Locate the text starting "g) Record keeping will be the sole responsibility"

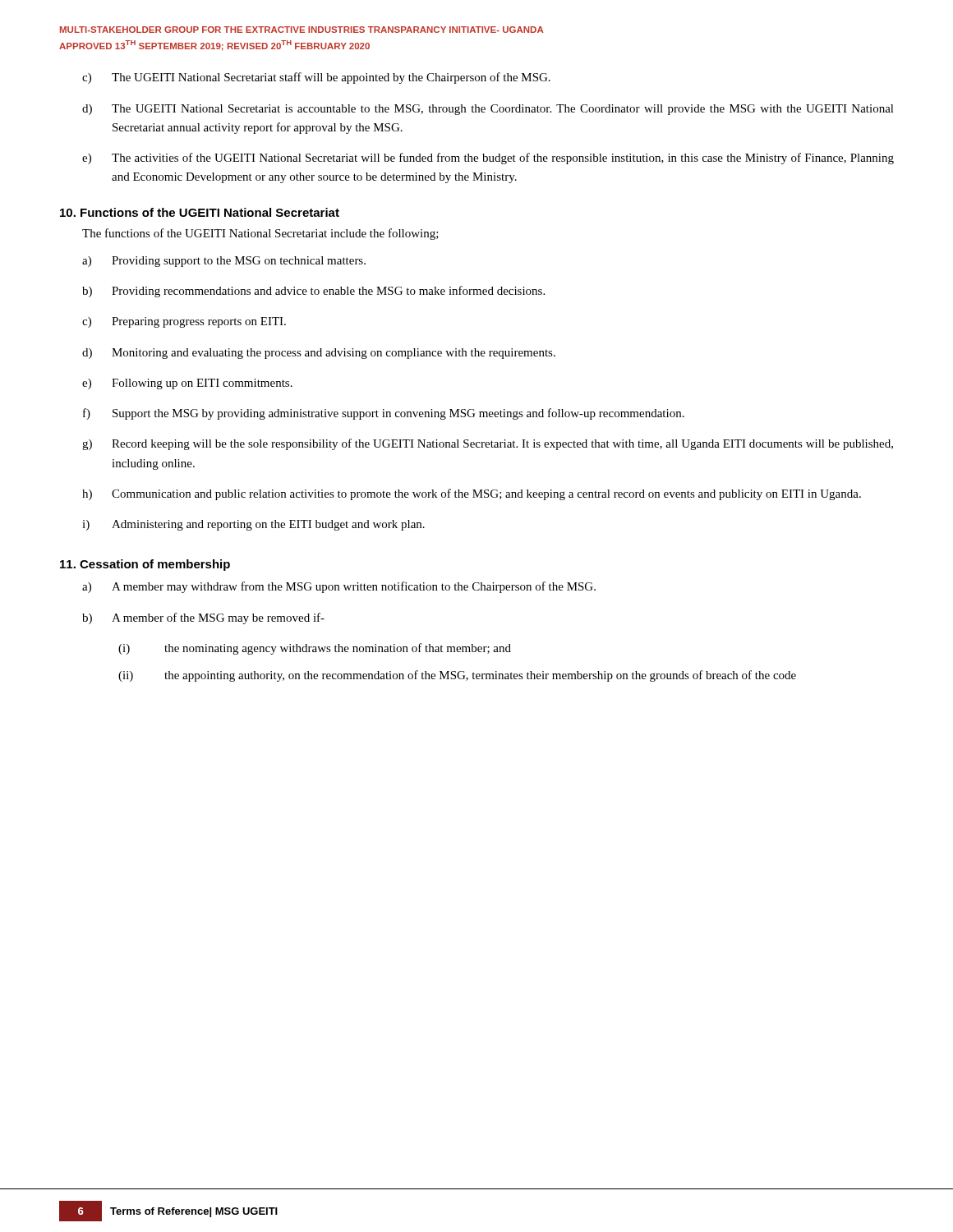pos(476,454)
